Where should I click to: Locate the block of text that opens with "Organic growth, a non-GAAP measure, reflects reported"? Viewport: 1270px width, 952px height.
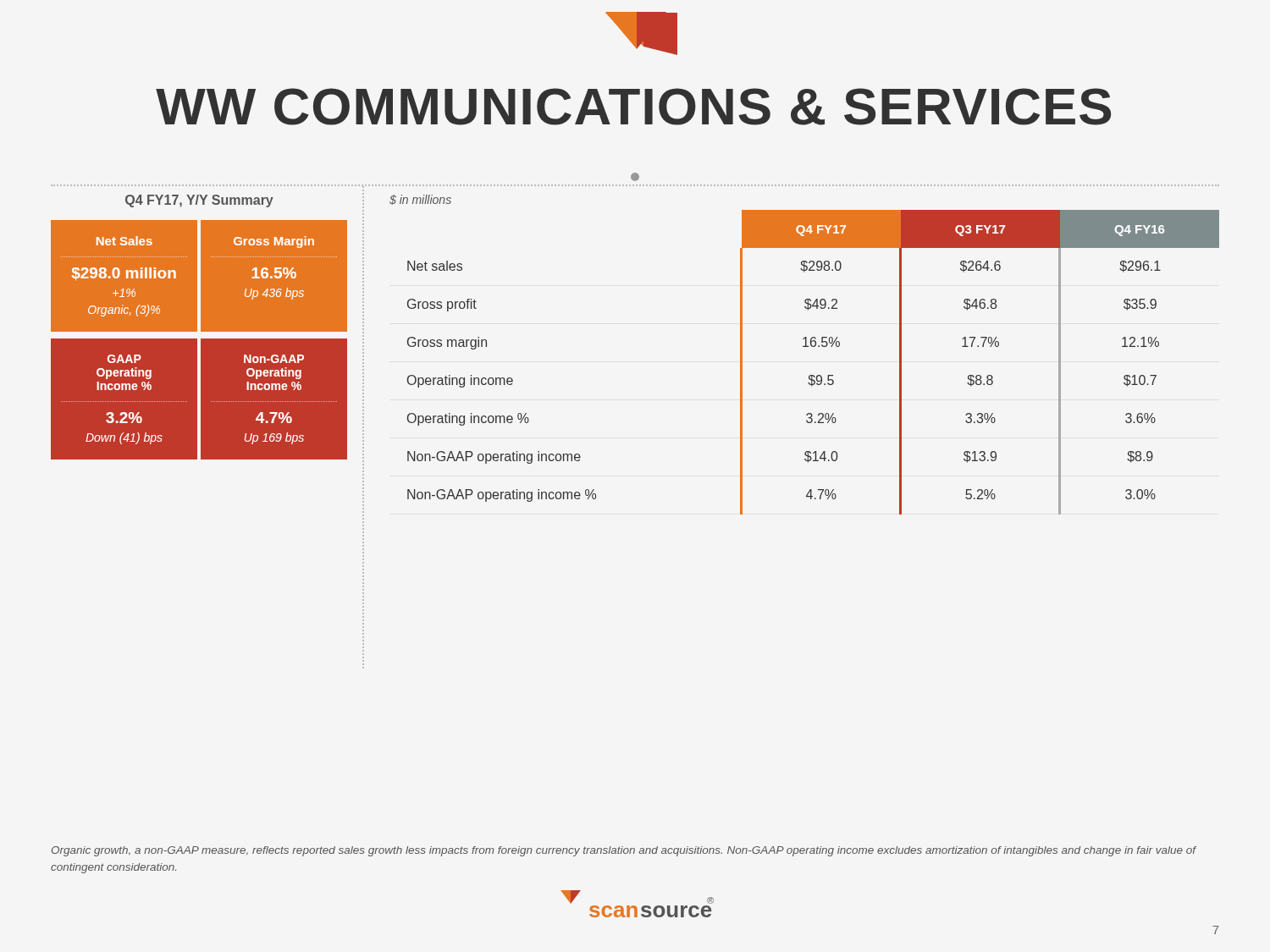(635, 859)
